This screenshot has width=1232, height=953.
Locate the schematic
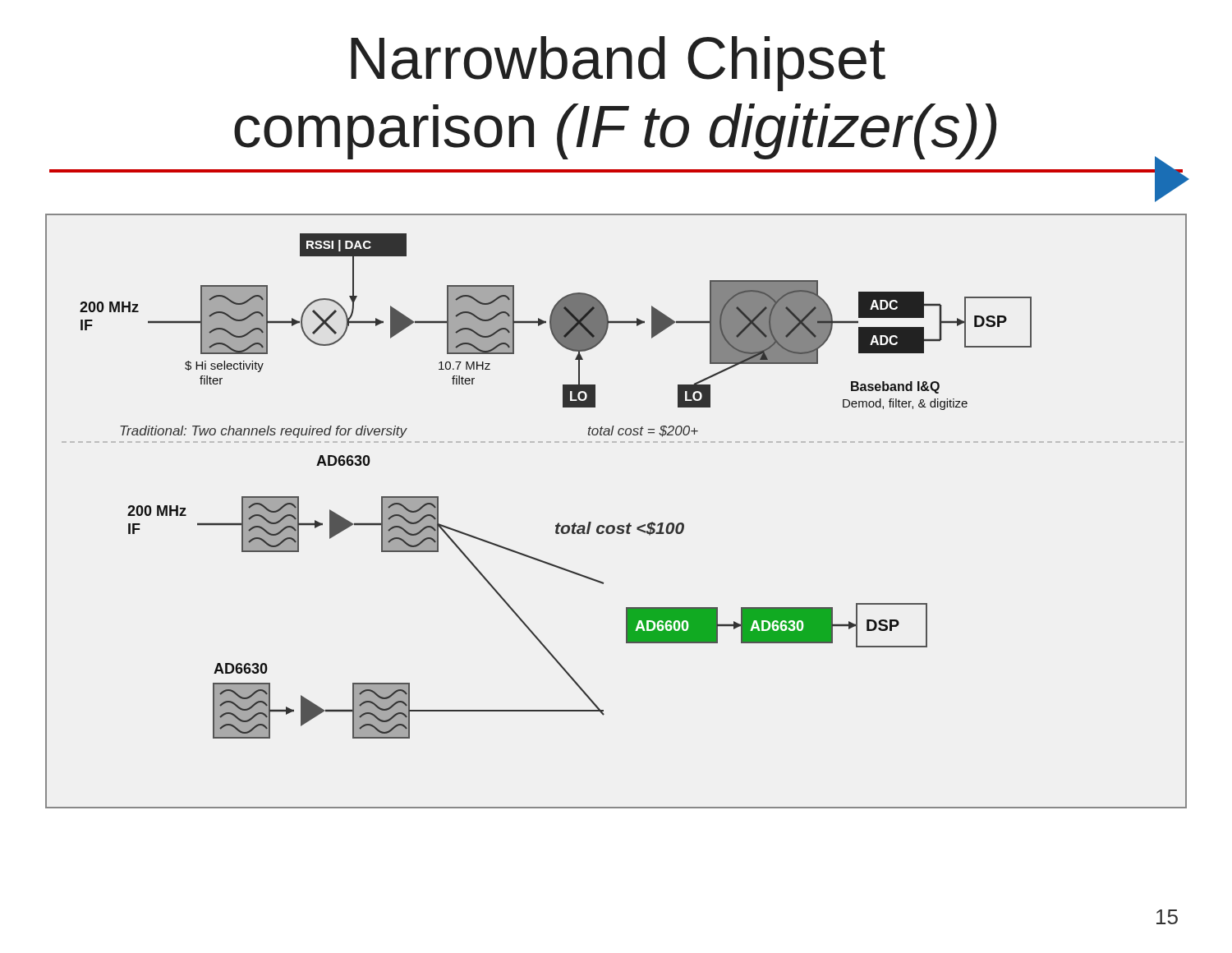(616, 511)
